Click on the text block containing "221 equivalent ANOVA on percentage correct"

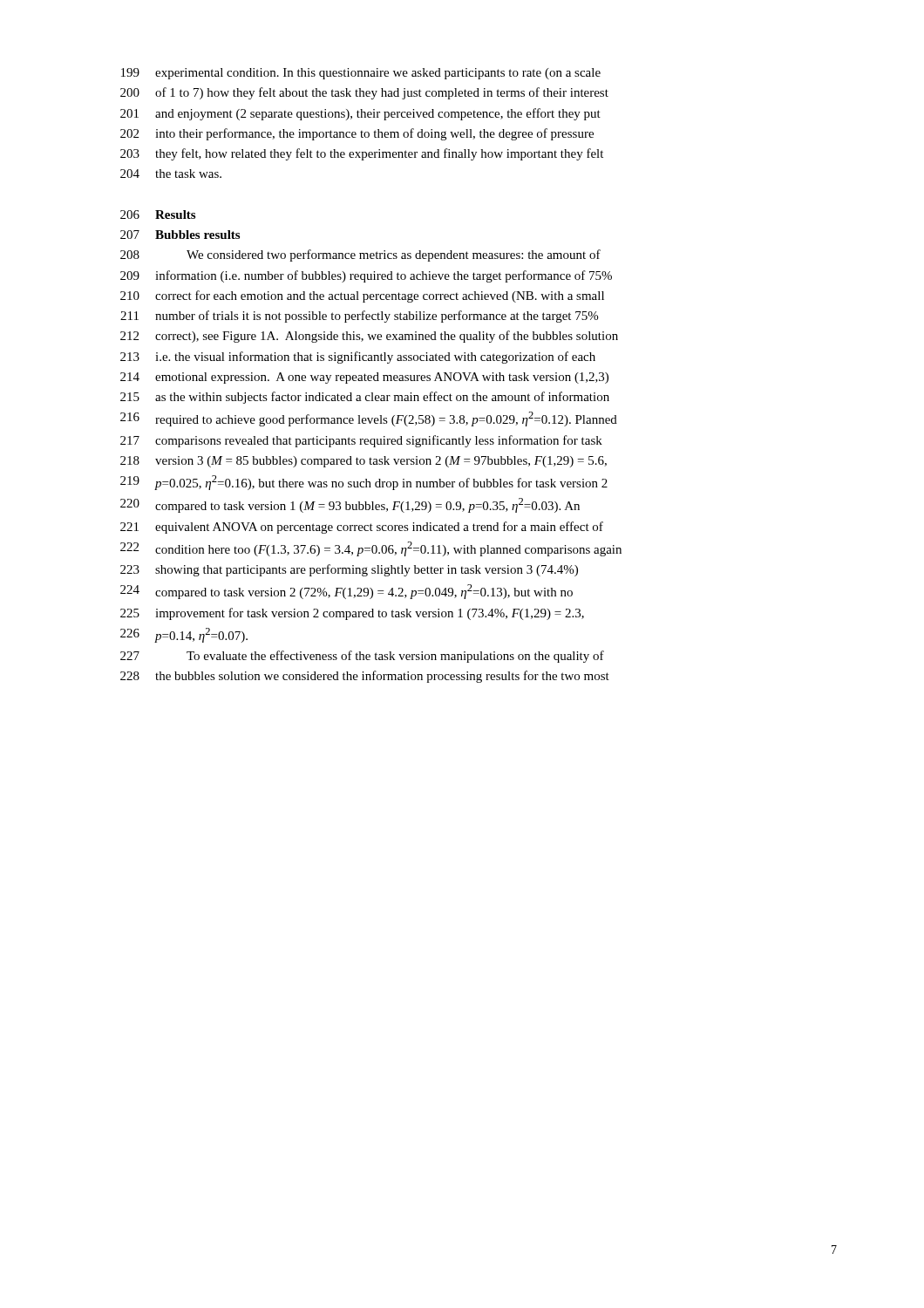[470, 527]
